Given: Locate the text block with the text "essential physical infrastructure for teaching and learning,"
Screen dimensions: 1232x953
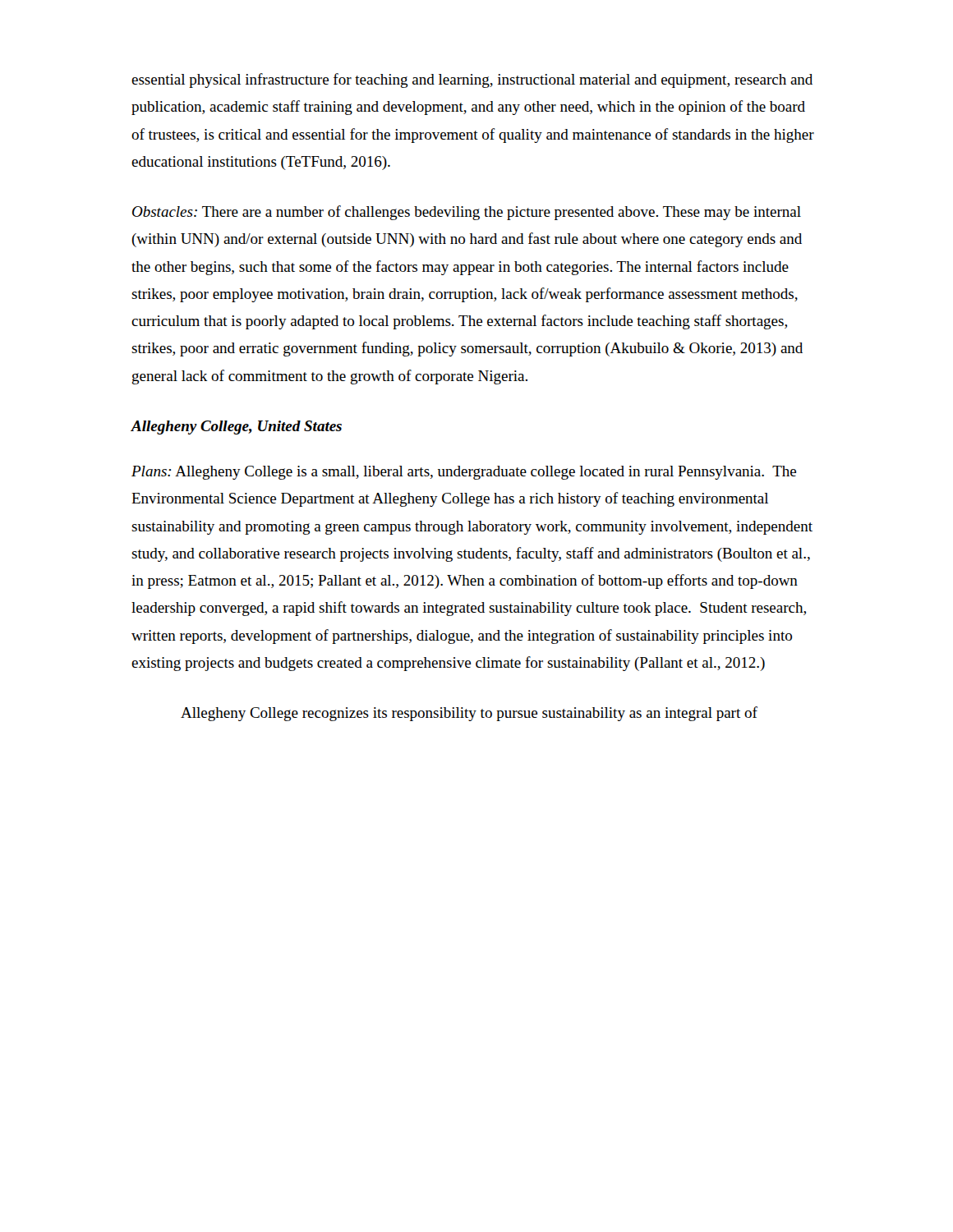Looking at the screenshot, I should [x=473, y=120].
